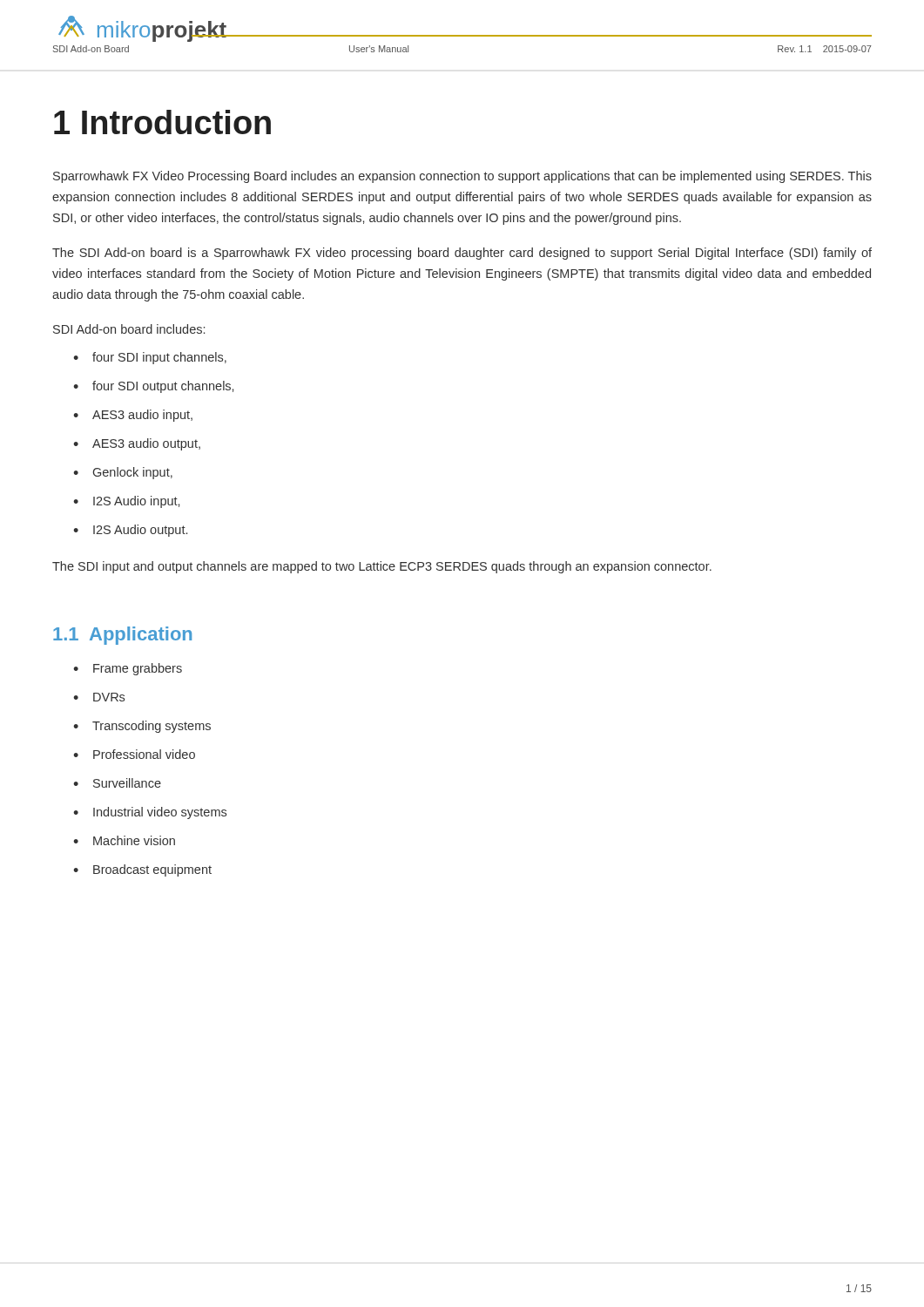
Task: Point to the block starting "•I2S Audio input,"
Action: (x=126, y=502)
